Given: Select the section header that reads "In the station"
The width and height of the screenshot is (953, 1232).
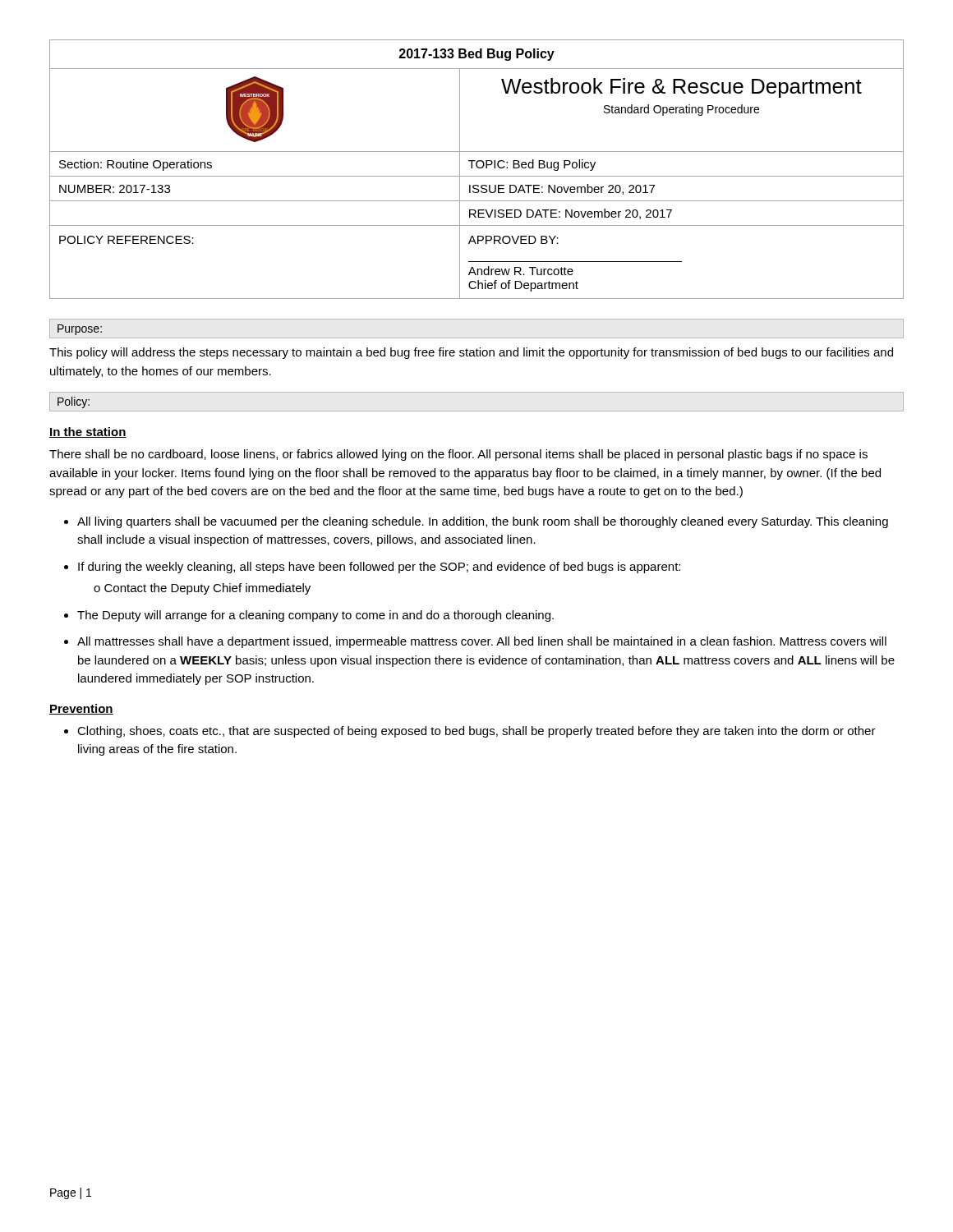Looking at the screenshot, I should coord(88,432).
